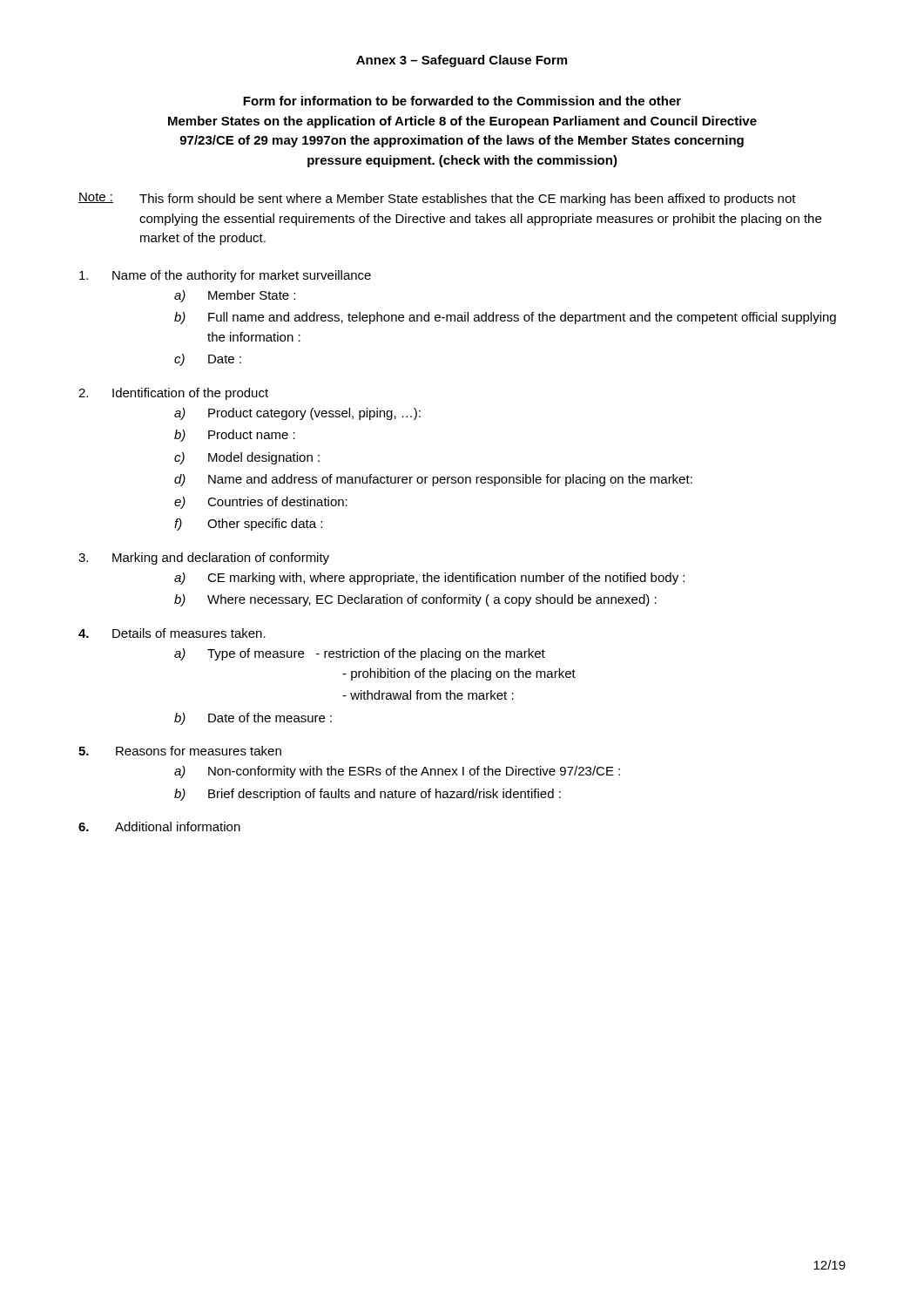Click the passage that begins "4. Details of"
The image size is (924, 1307).
point(462,676)
